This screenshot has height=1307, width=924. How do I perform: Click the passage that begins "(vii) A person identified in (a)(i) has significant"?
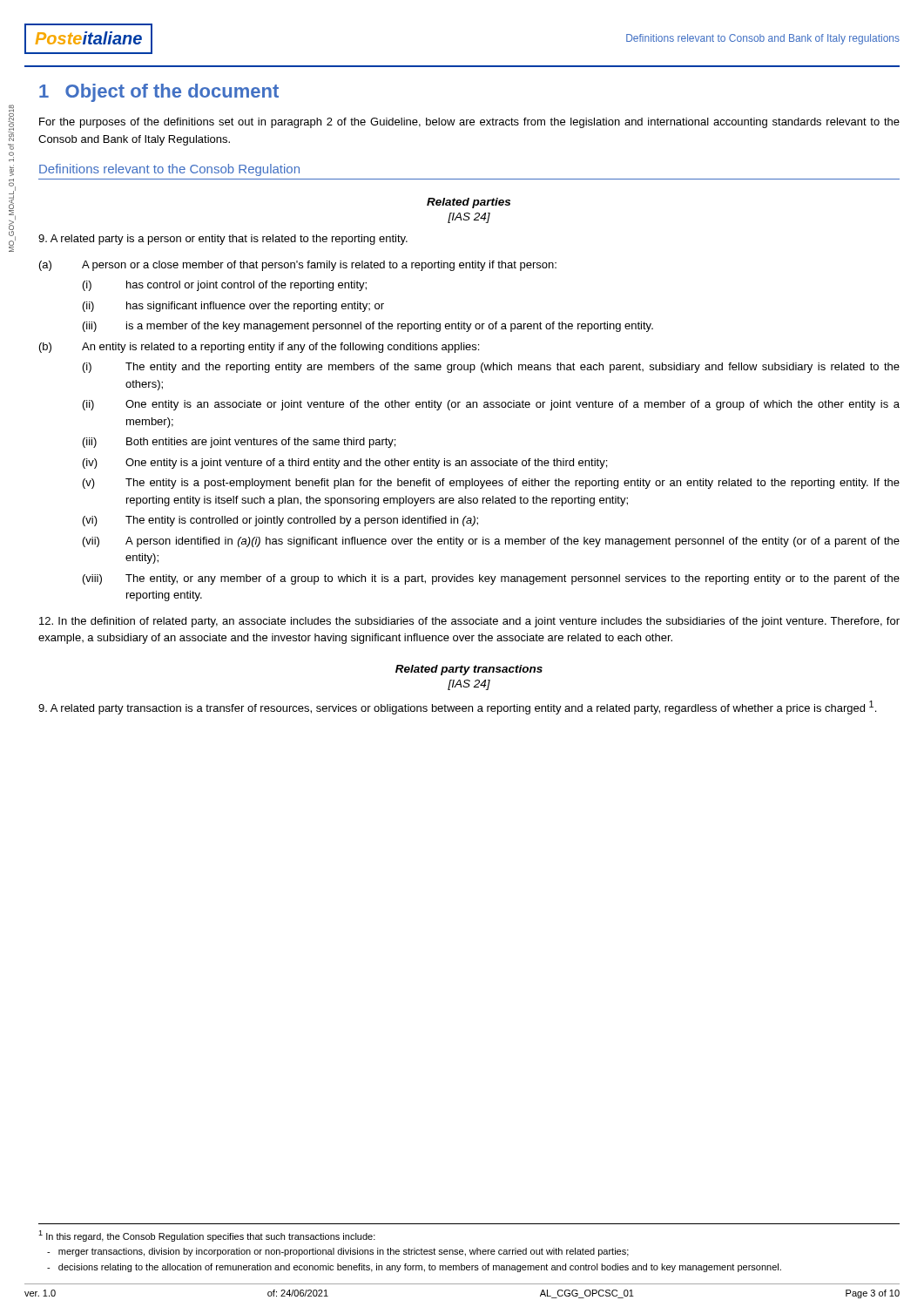tap(491, 549)
